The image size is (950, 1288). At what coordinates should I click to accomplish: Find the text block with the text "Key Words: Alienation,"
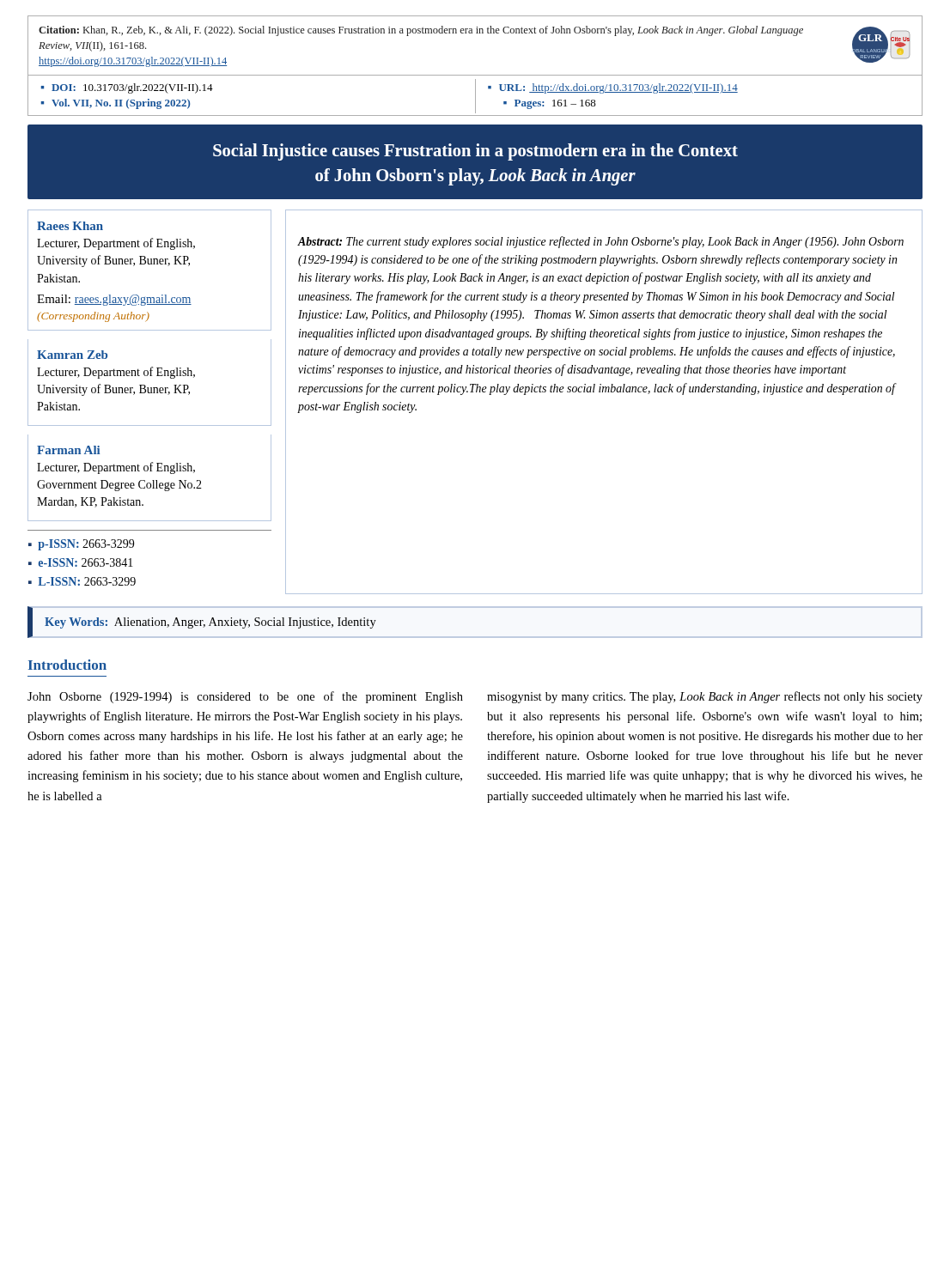(210, 621)
